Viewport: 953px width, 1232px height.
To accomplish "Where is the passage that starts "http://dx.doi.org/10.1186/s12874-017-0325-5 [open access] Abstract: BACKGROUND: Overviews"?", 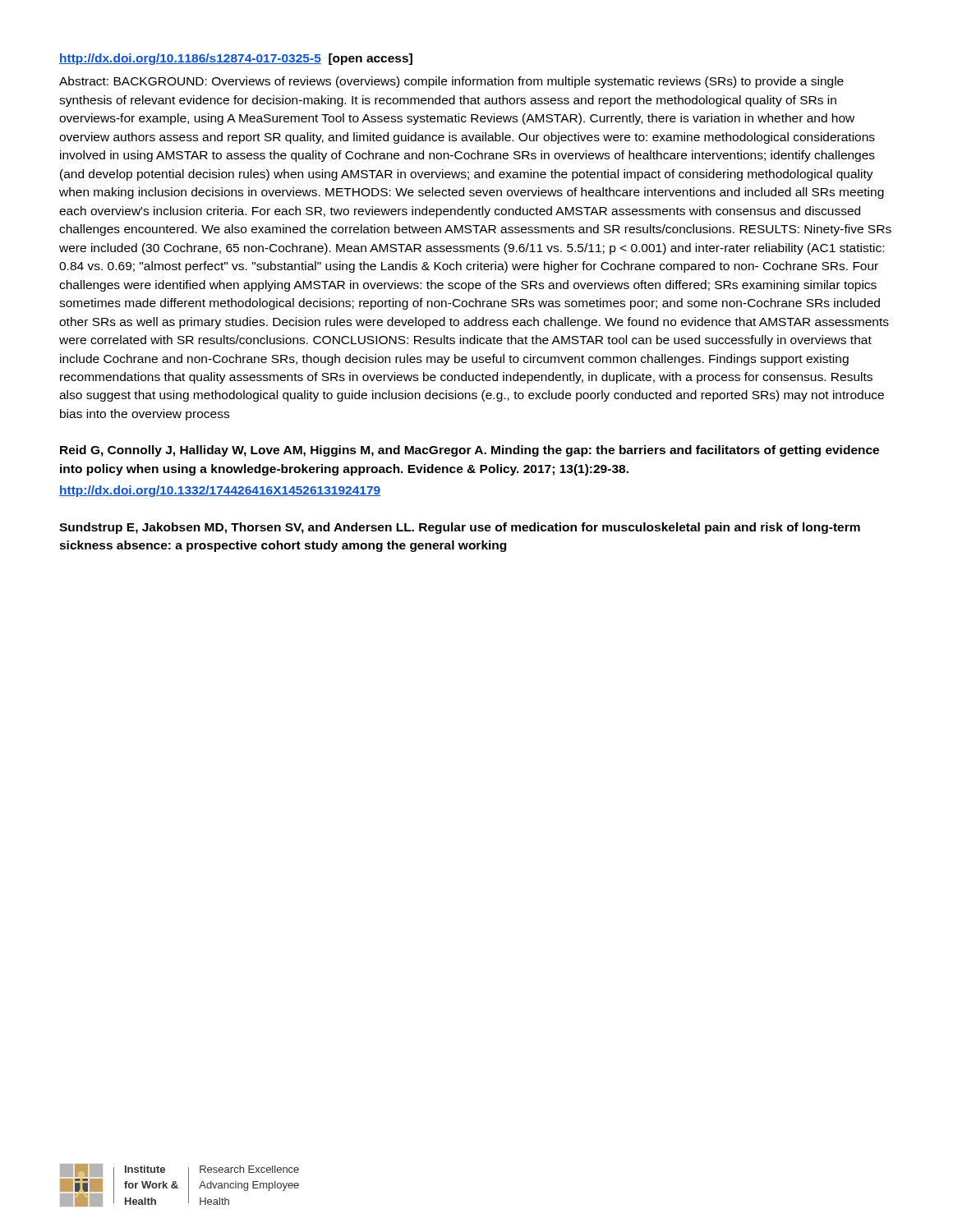I will (x=476, y=236).
